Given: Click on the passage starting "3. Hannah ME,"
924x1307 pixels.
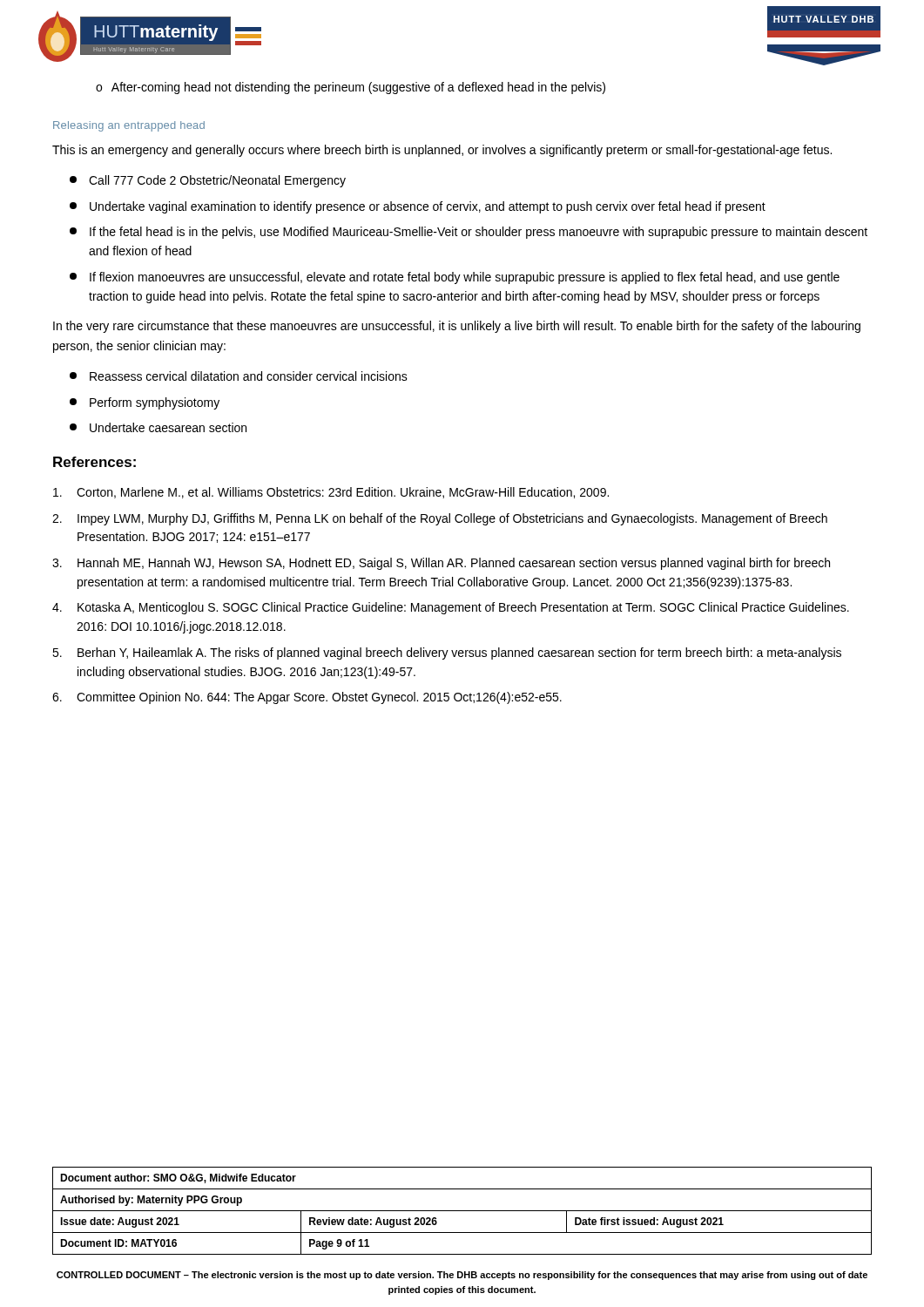Looking at the screenshot, I should tap(462, 573).
